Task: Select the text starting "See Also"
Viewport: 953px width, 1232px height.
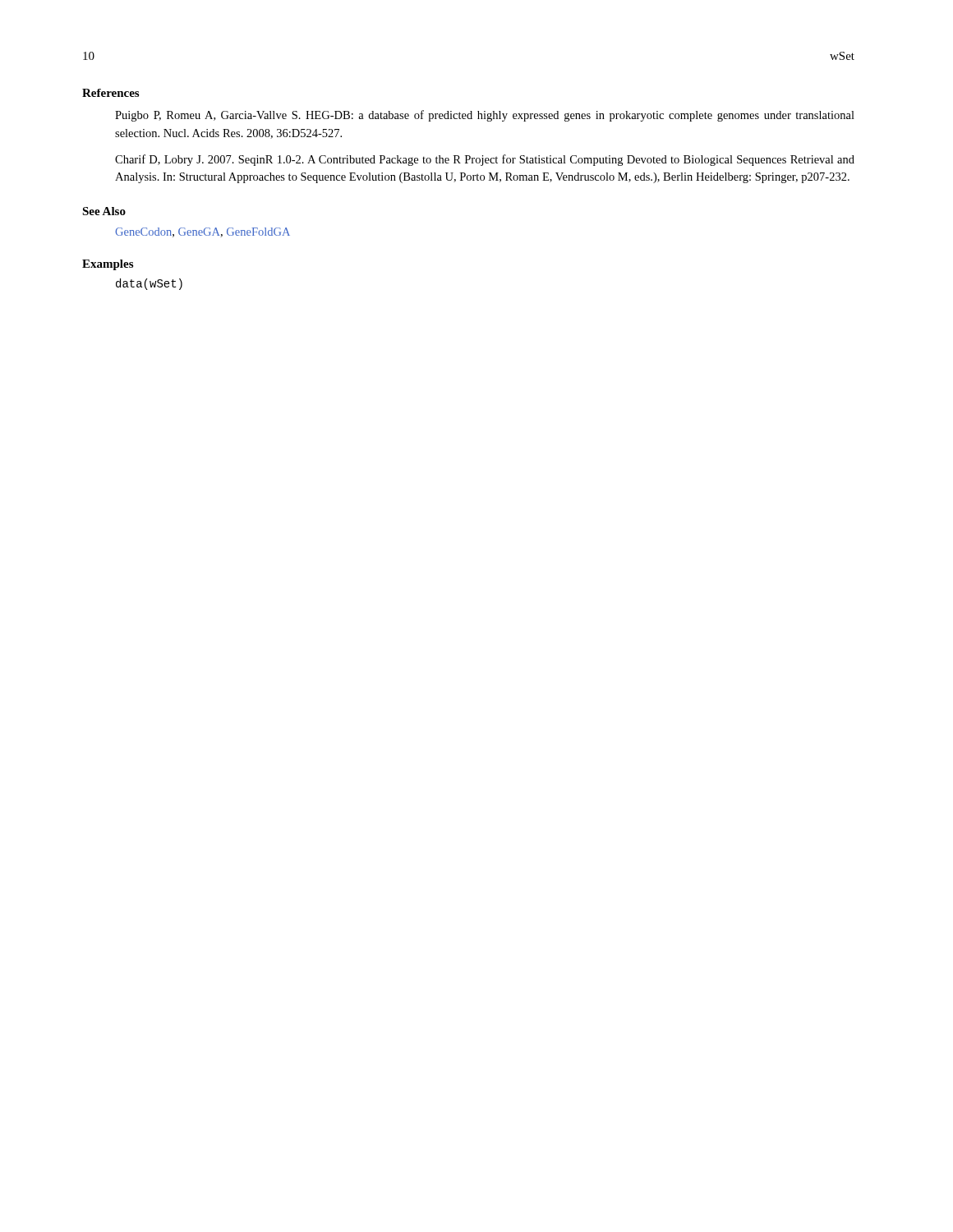Action: [104, 211]
